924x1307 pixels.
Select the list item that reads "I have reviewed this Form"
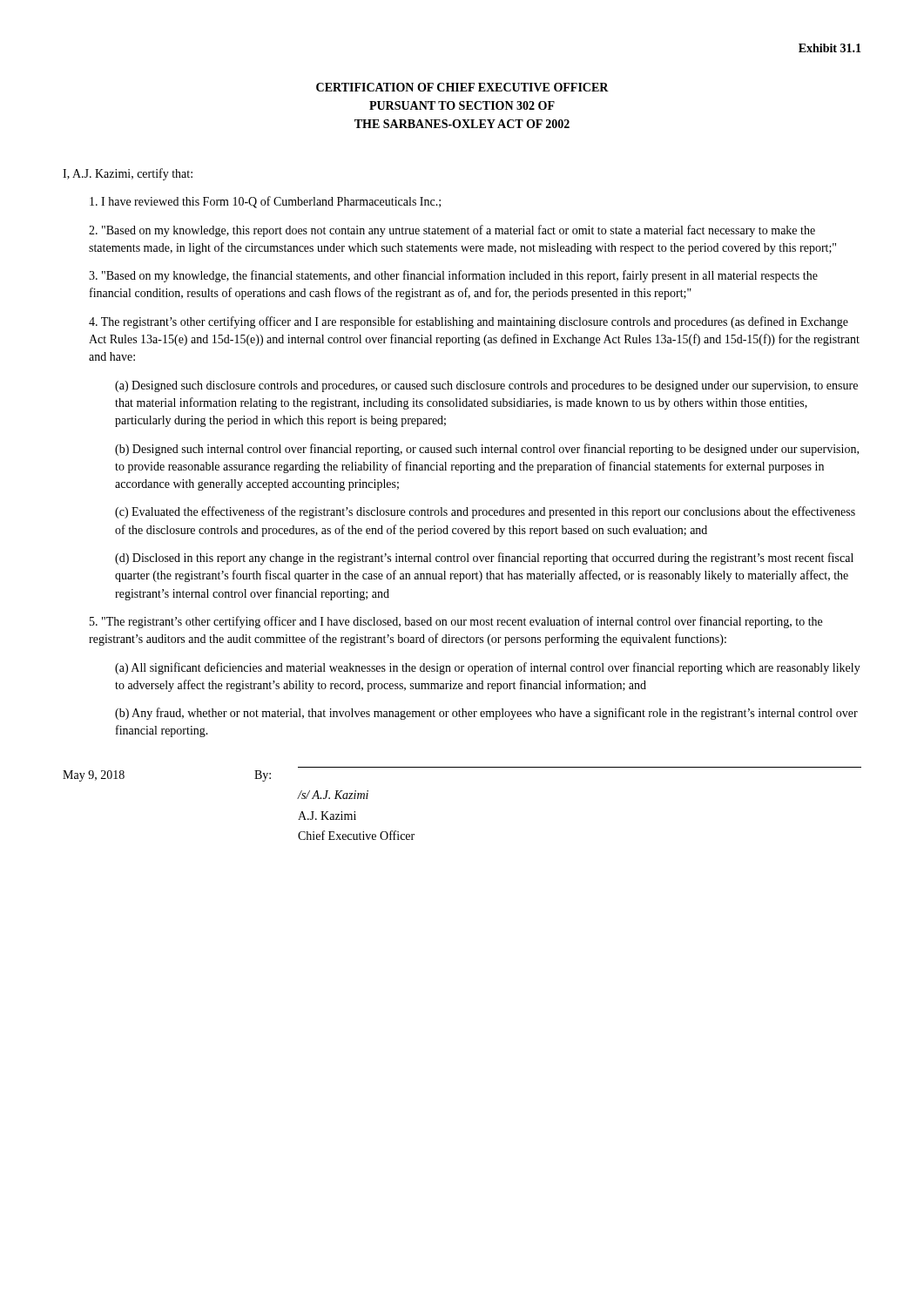click(x=265, y=202)
